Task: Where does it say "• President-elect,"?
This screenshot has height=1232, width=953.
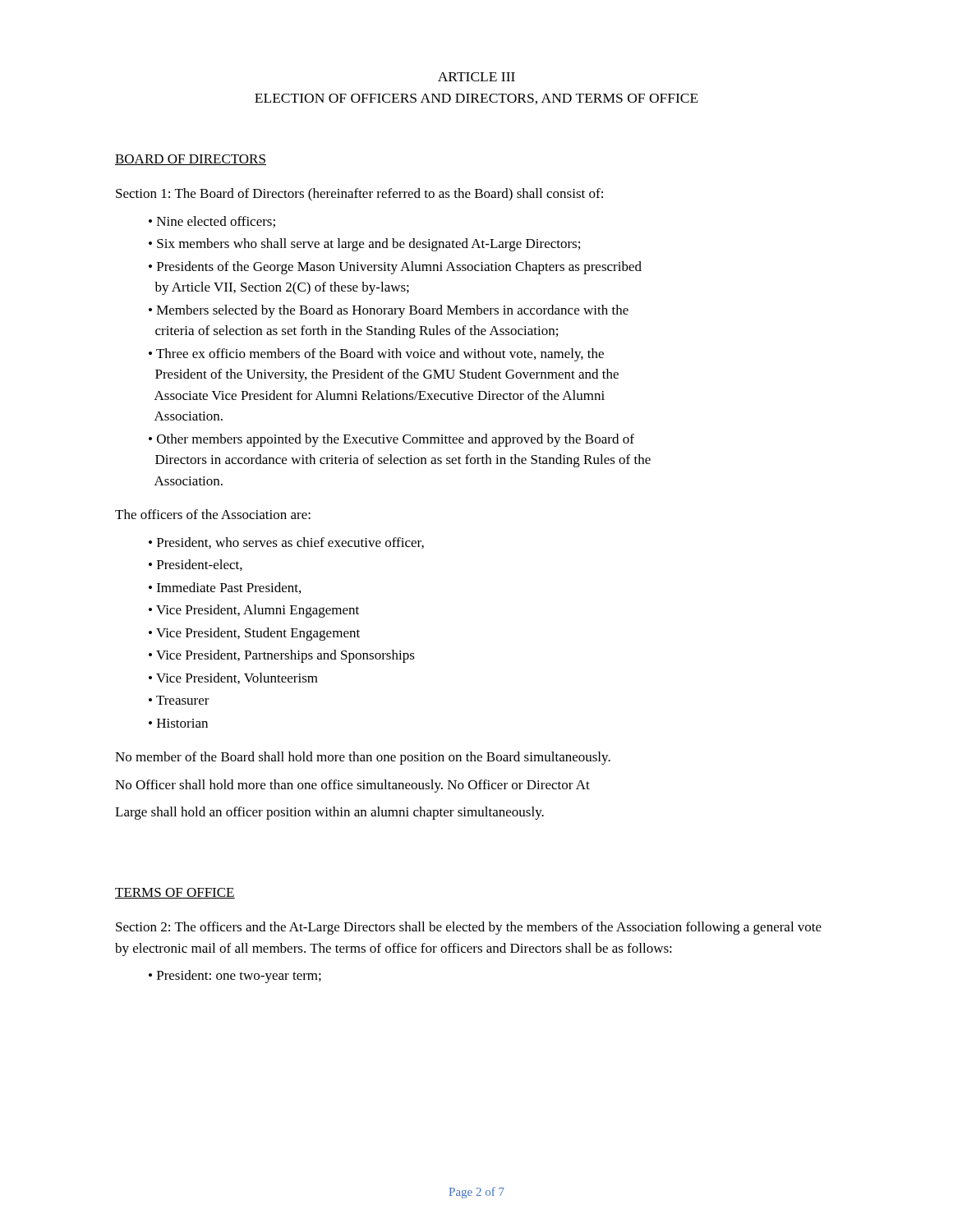Action: point(195,565)
